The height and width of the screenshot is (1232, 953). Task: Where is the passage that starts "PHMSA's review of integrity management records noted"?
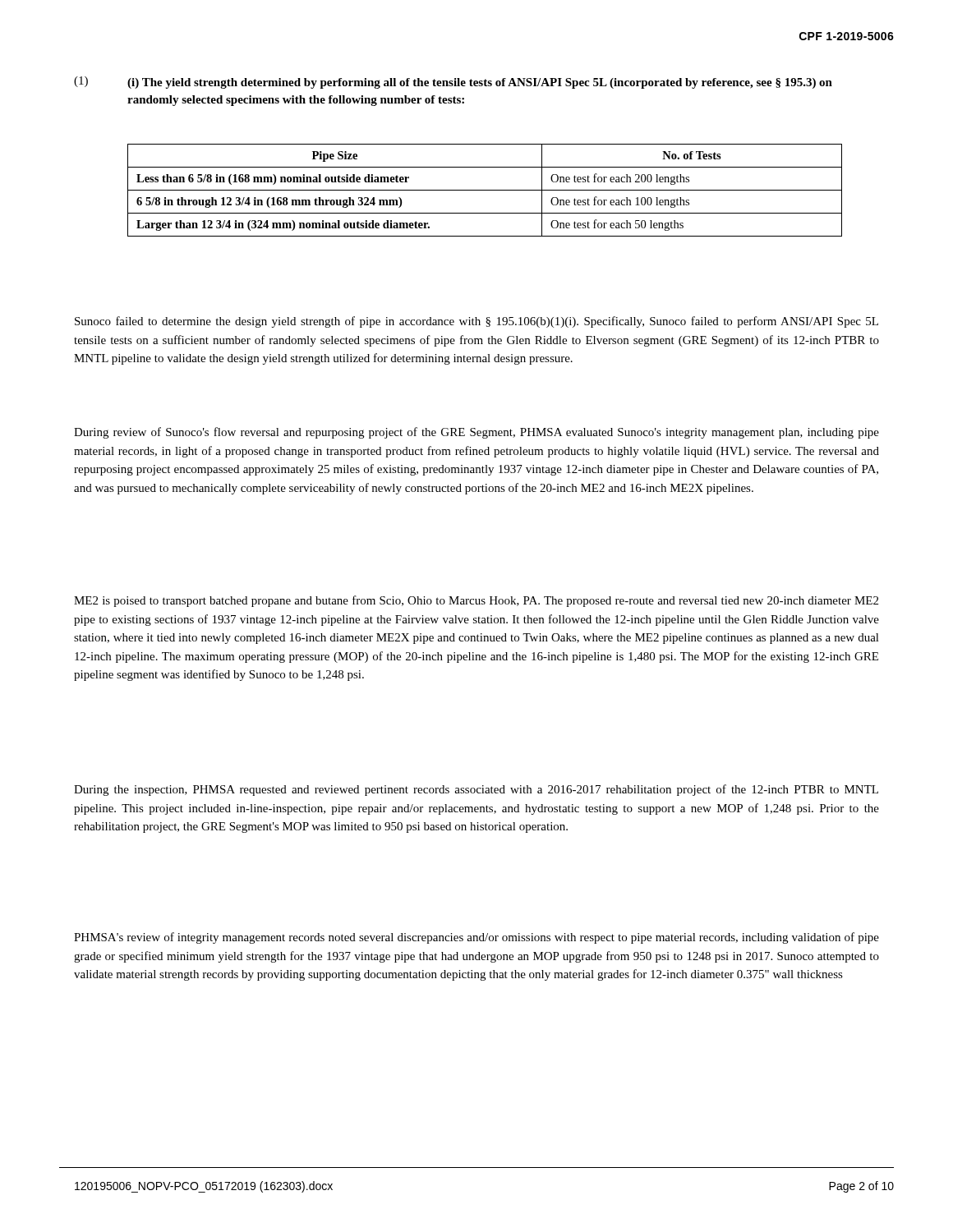[476, 956]
